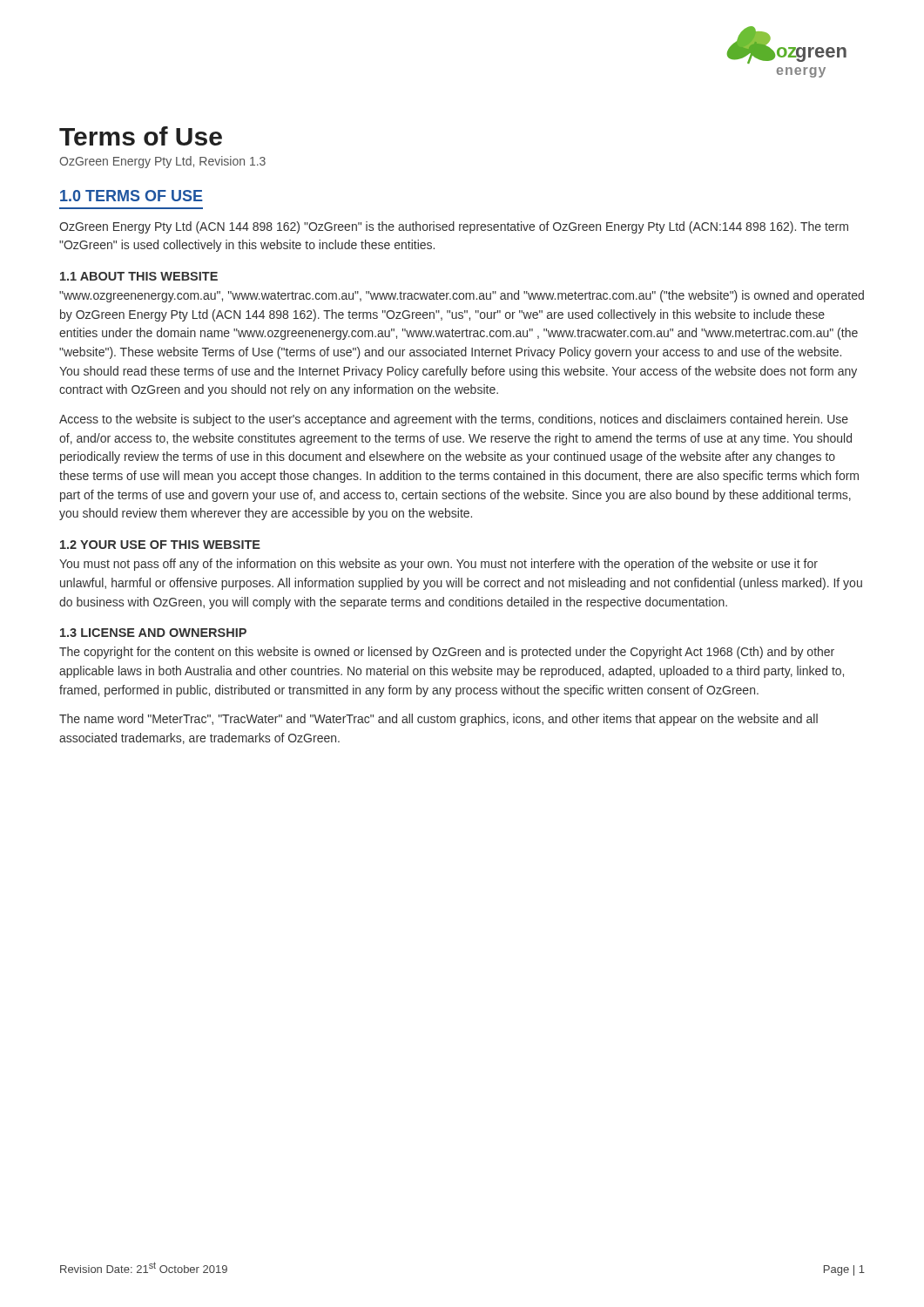Click on the section header with the text "1.2 YOUR USE OF THIS WEBSITE"

pyautogui.click(x=160, y=545)
